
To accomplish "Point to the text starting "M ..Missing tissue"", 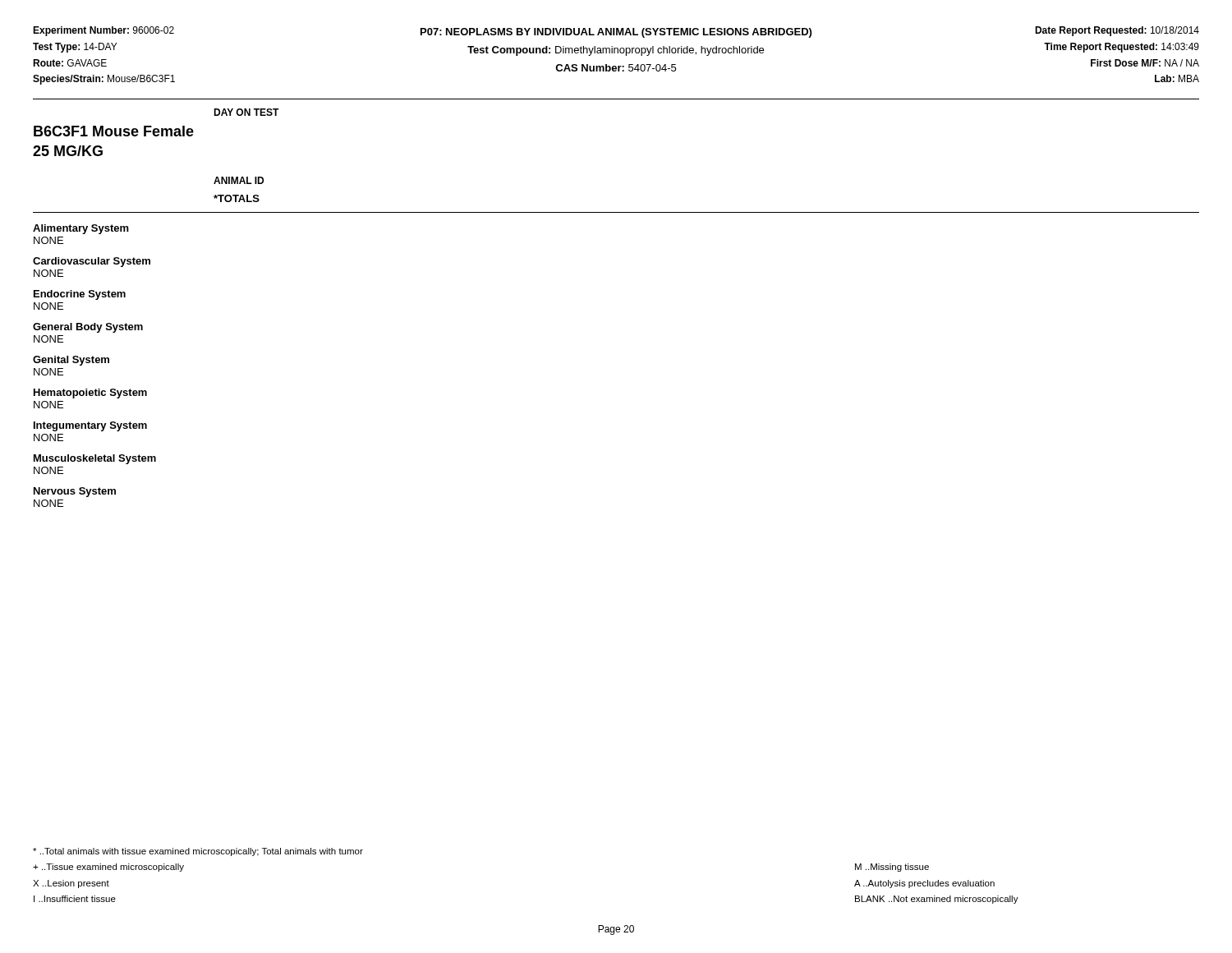I will coord(936,883).
